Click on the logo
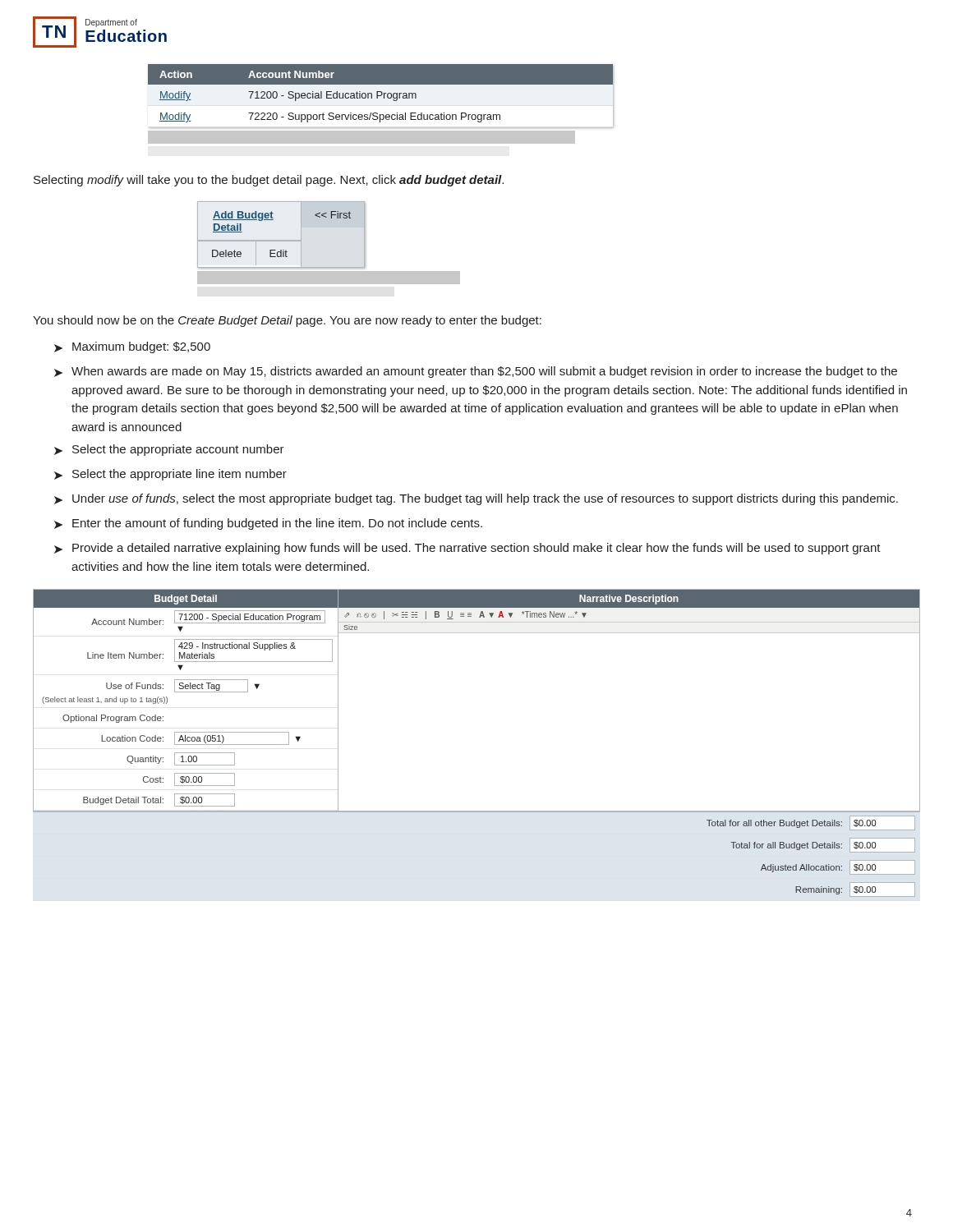 (476, 32)
